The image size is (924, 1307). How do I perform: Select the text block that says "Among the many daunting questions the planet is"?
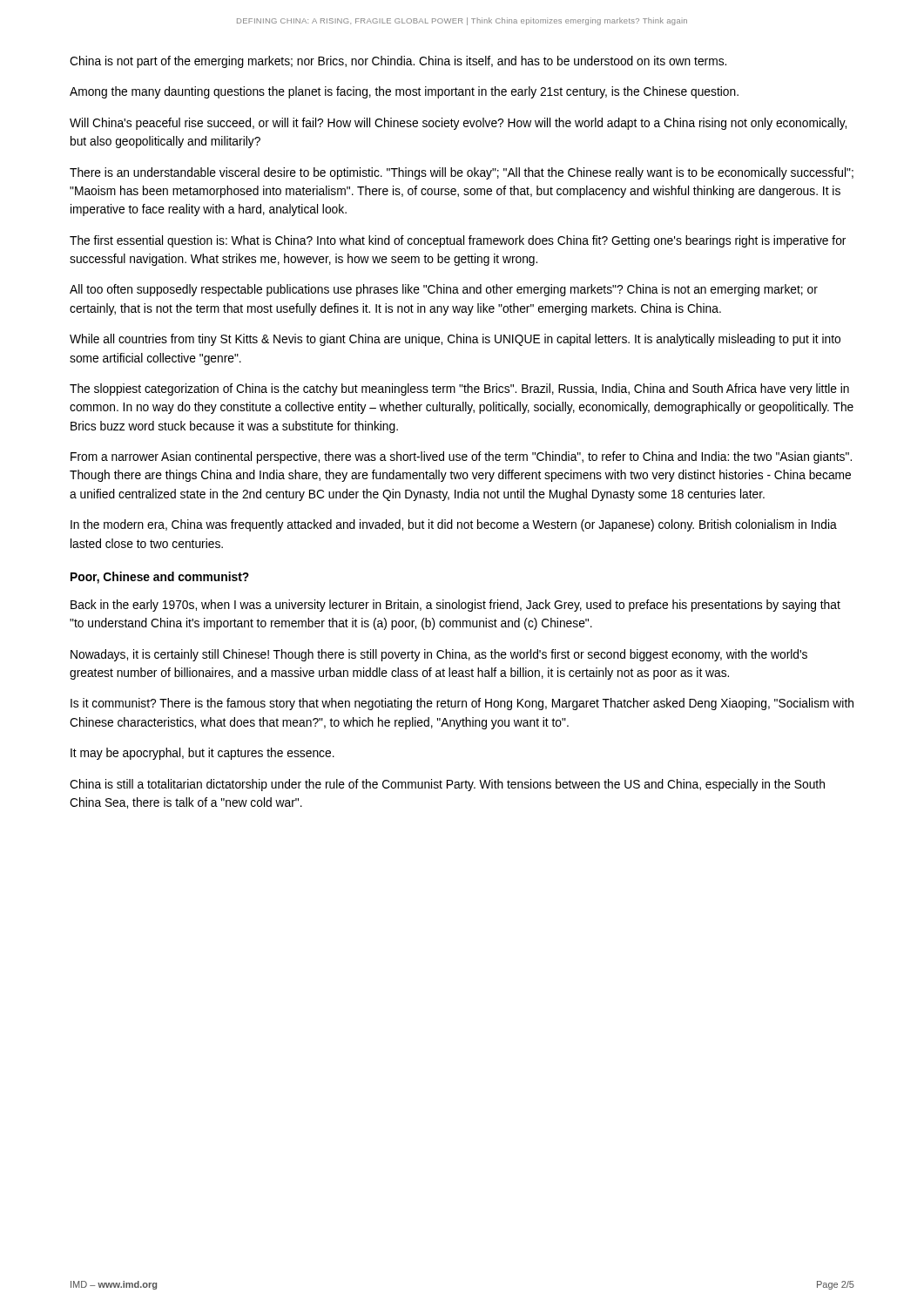[405, 92]
